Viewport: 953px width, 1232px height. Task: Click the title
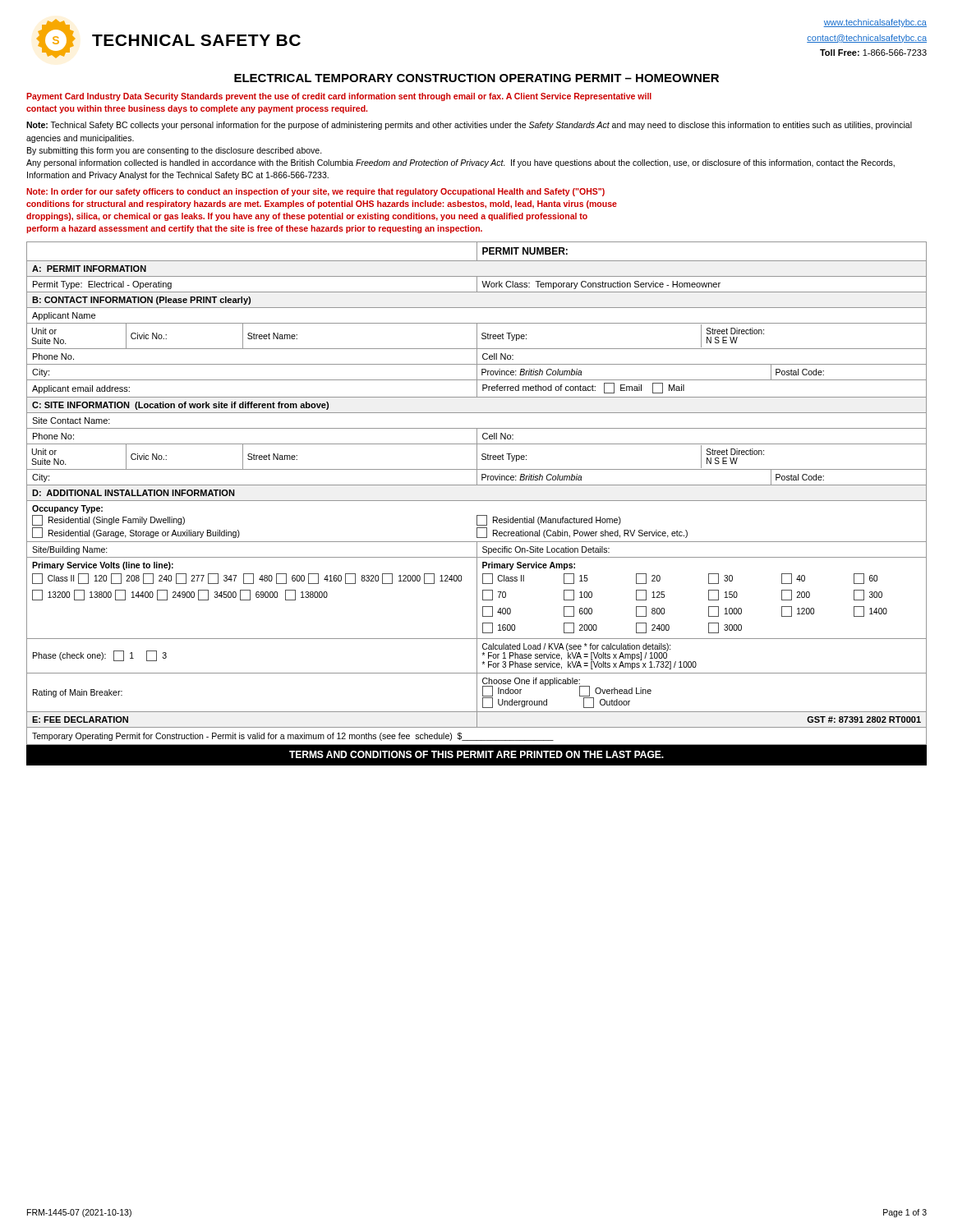pyautogui.click(x=476, y=78)
